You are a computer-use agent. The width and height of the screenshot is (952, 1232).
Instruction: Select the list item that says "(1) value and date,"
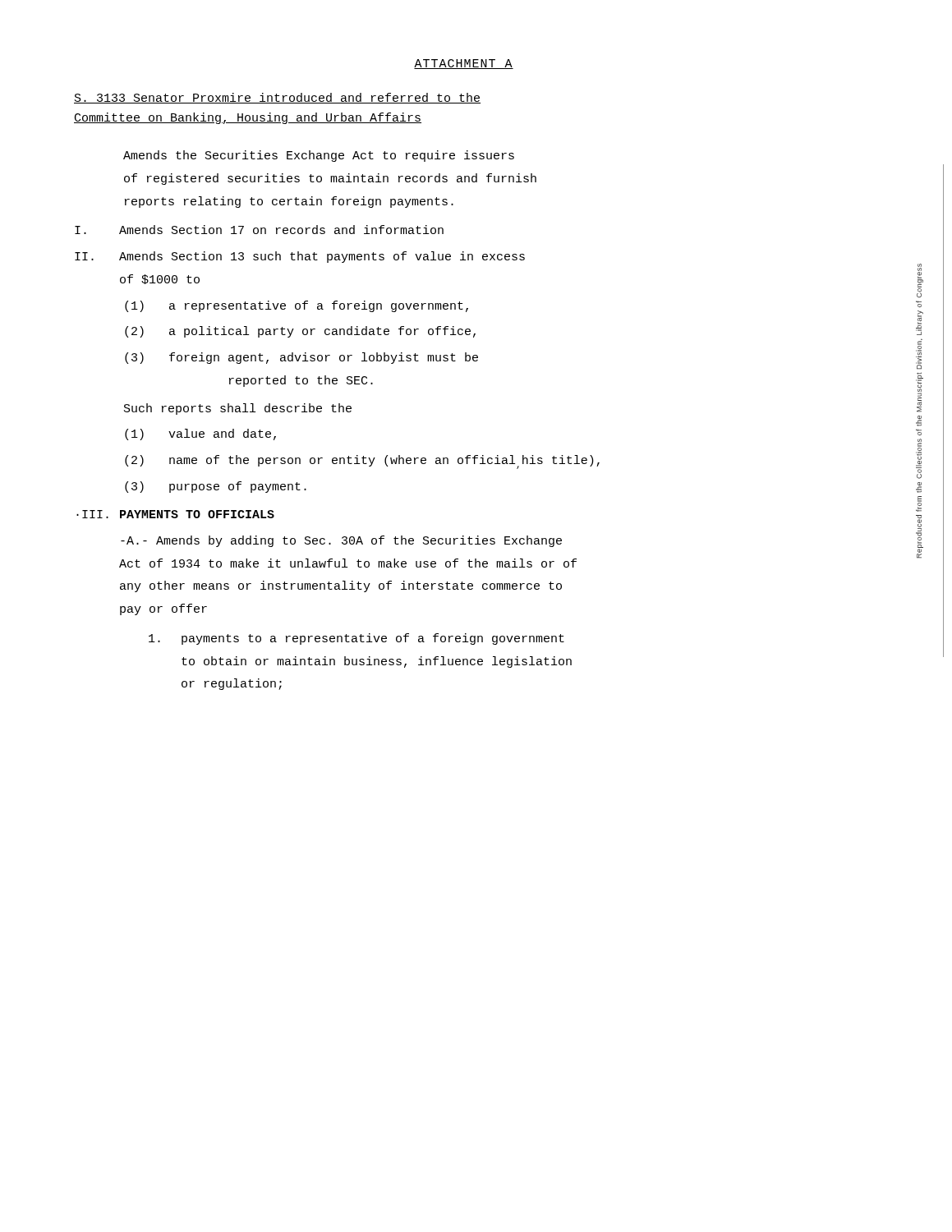[x=201, y=435]
